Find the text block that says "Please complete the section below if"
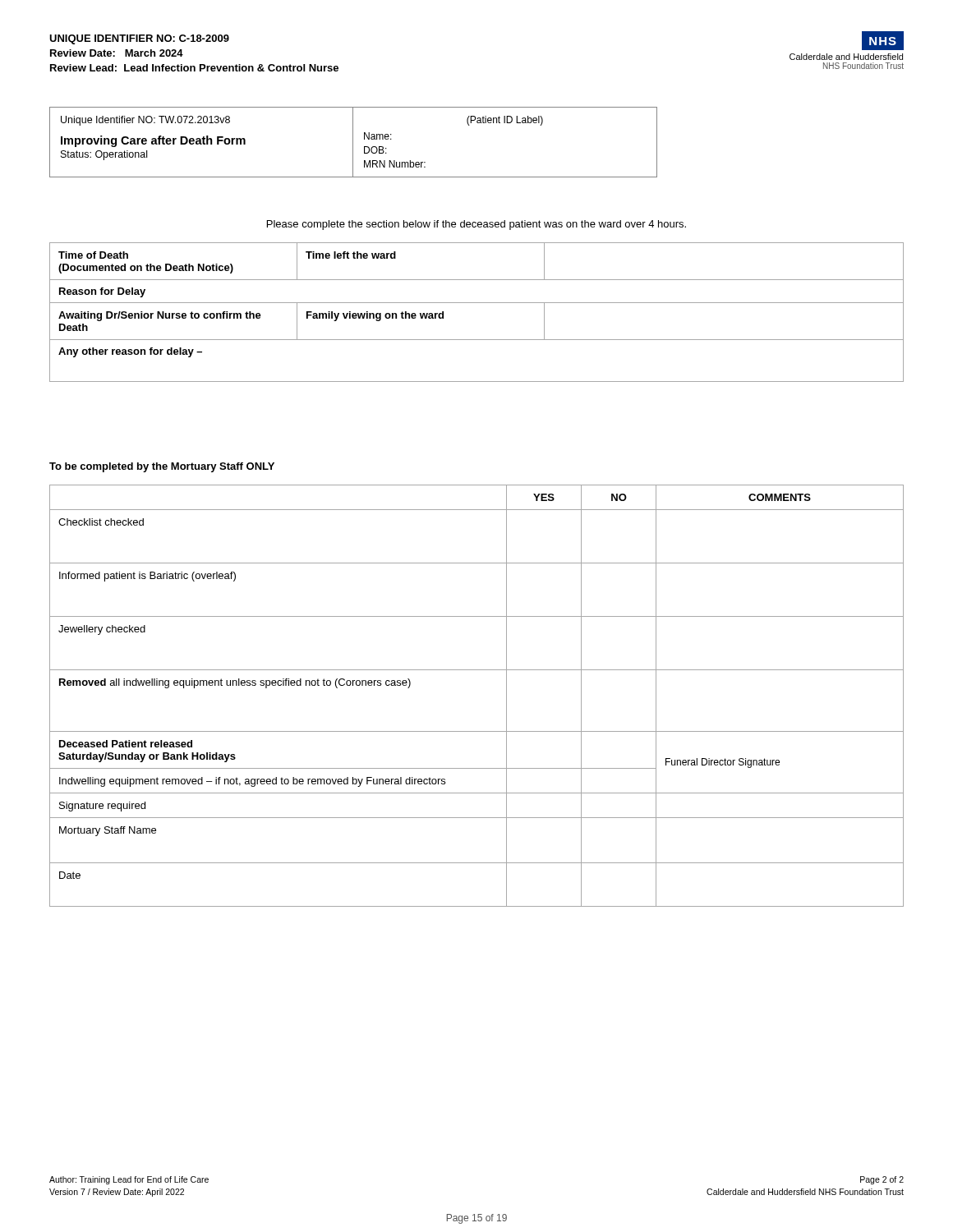 pyautogui.click(x=476, y=224)
